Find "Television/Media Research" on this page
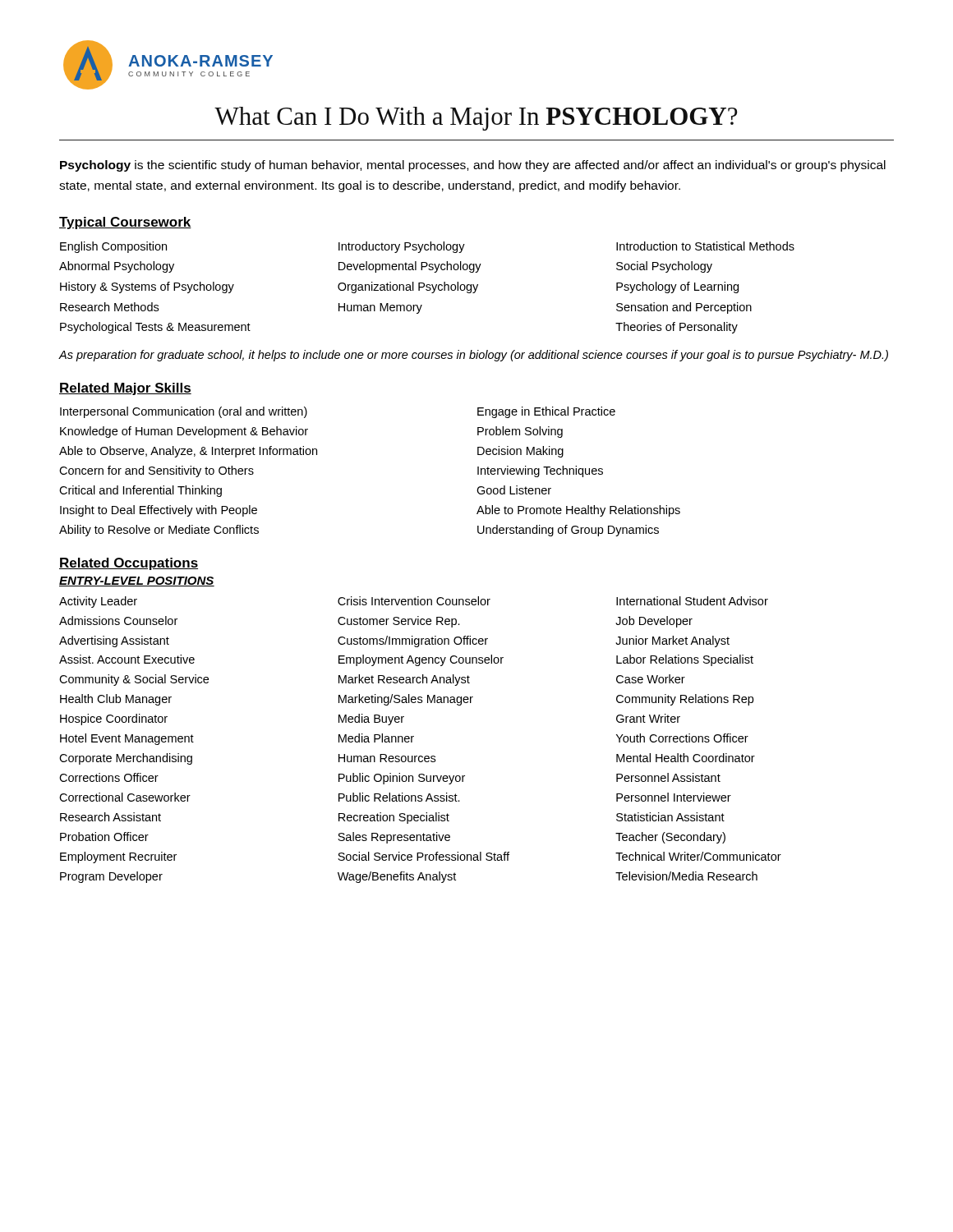Screen dimensions: 1232x953 [x=687, y=876]
